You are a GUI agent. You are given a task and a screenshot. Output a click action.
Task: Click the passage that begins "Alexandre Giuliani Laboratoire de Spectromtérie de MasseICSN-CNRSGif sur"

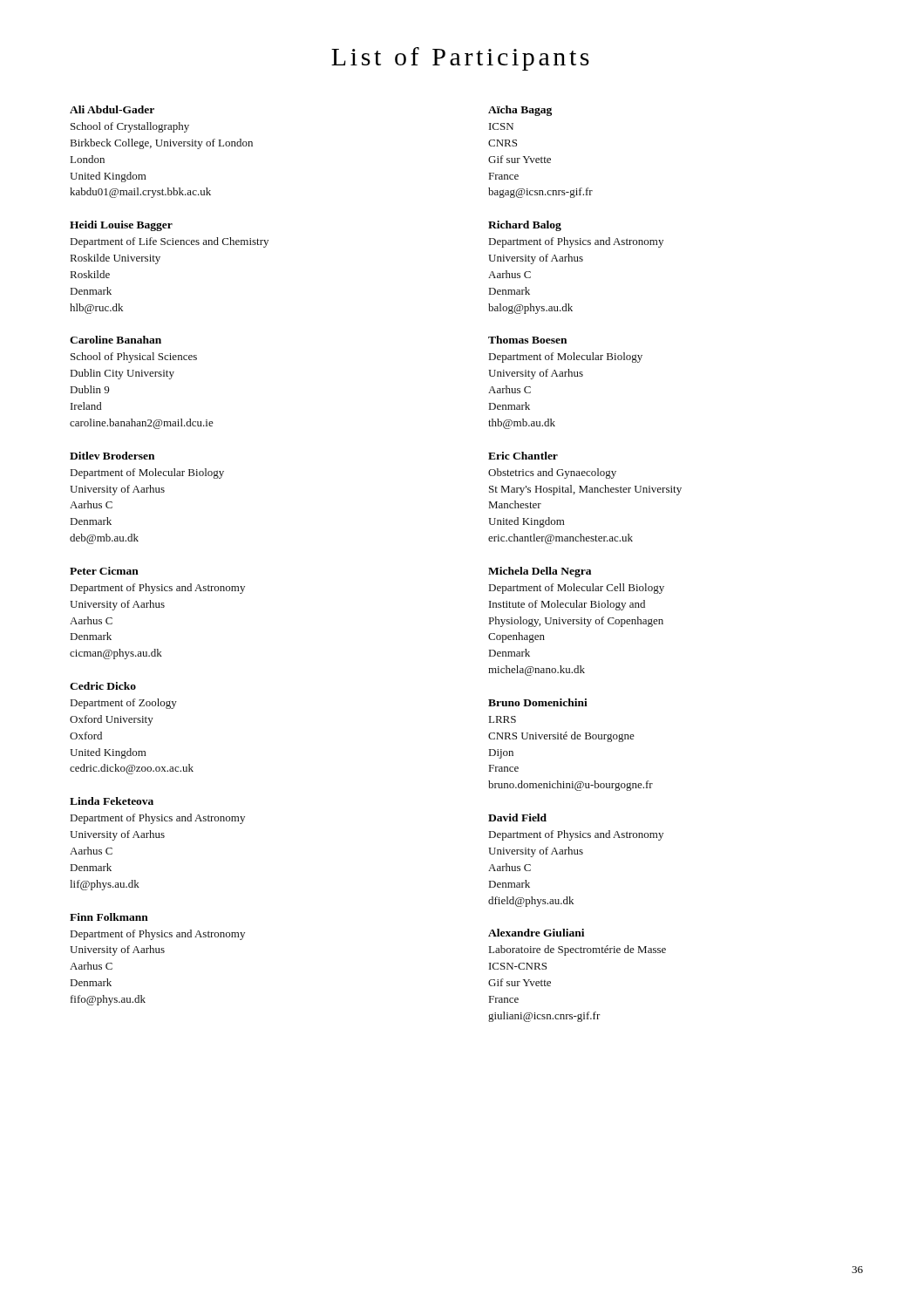tap(536, 933)
